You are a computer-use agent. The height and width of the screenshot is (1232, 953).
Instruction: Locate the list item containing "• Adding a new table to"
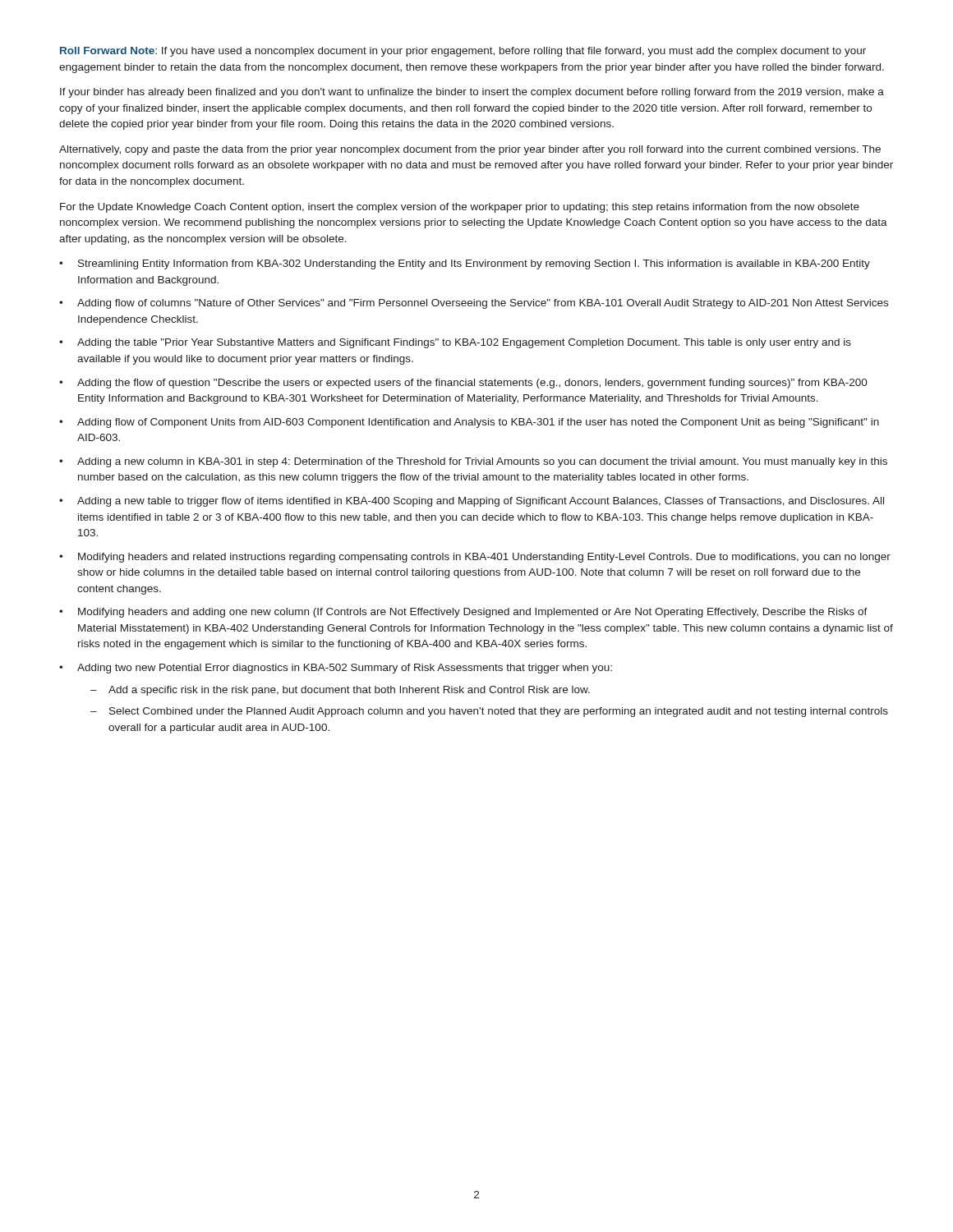(476, 517)
